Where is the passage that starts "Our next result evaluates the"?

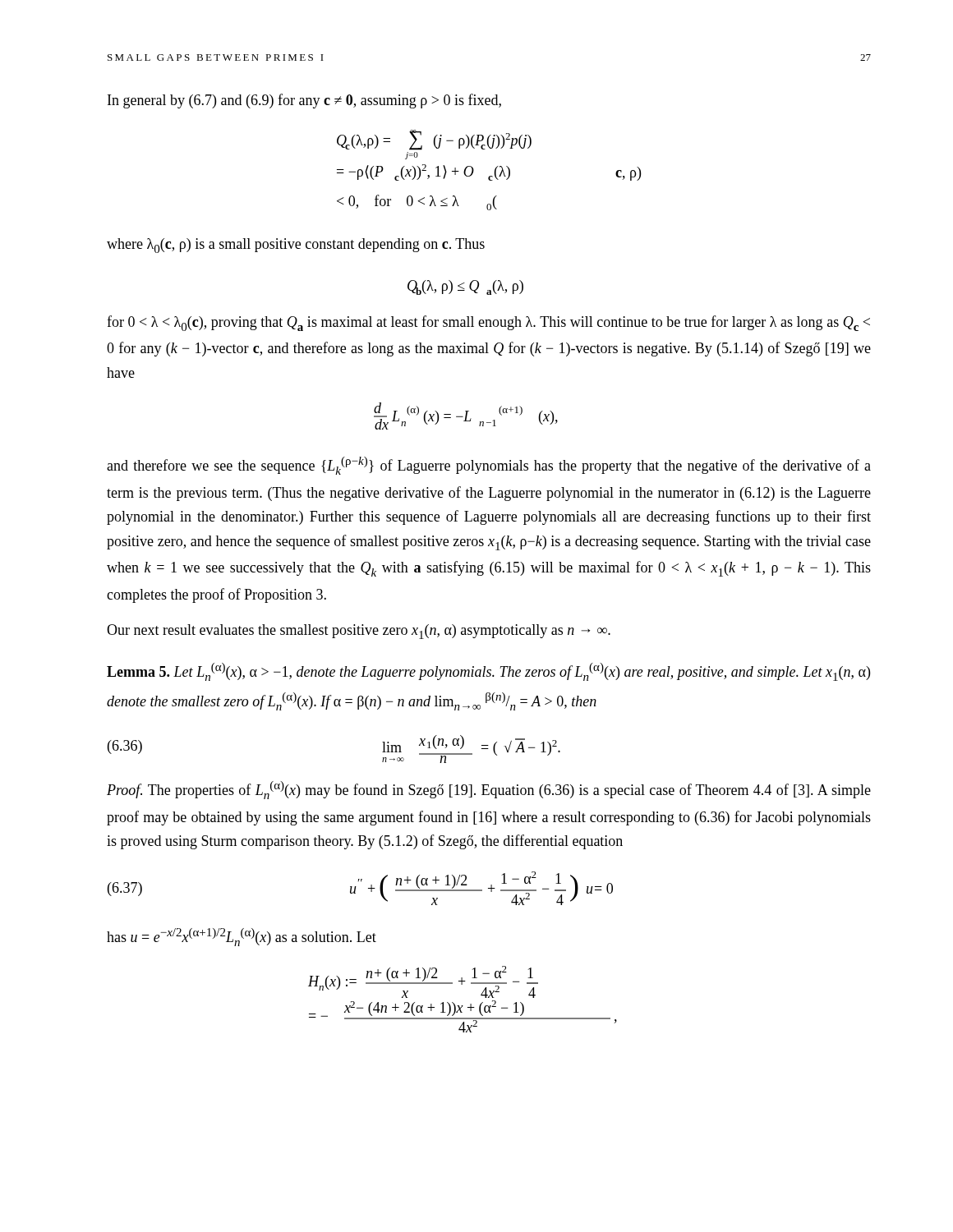click(x=359, y=632)
